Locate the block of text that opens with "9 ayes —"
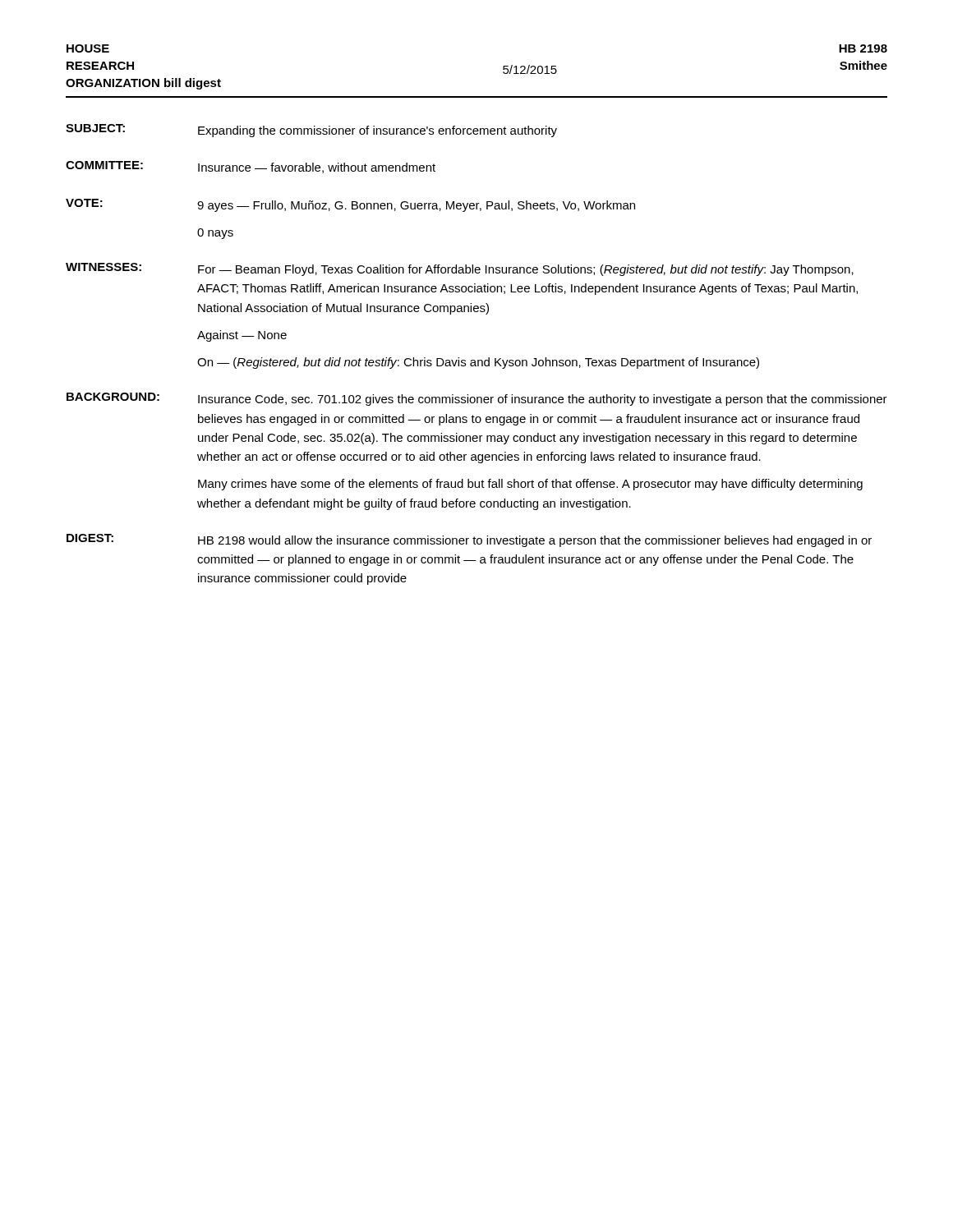This screenshot has width=953, height=1232. (x=542, y=218)
